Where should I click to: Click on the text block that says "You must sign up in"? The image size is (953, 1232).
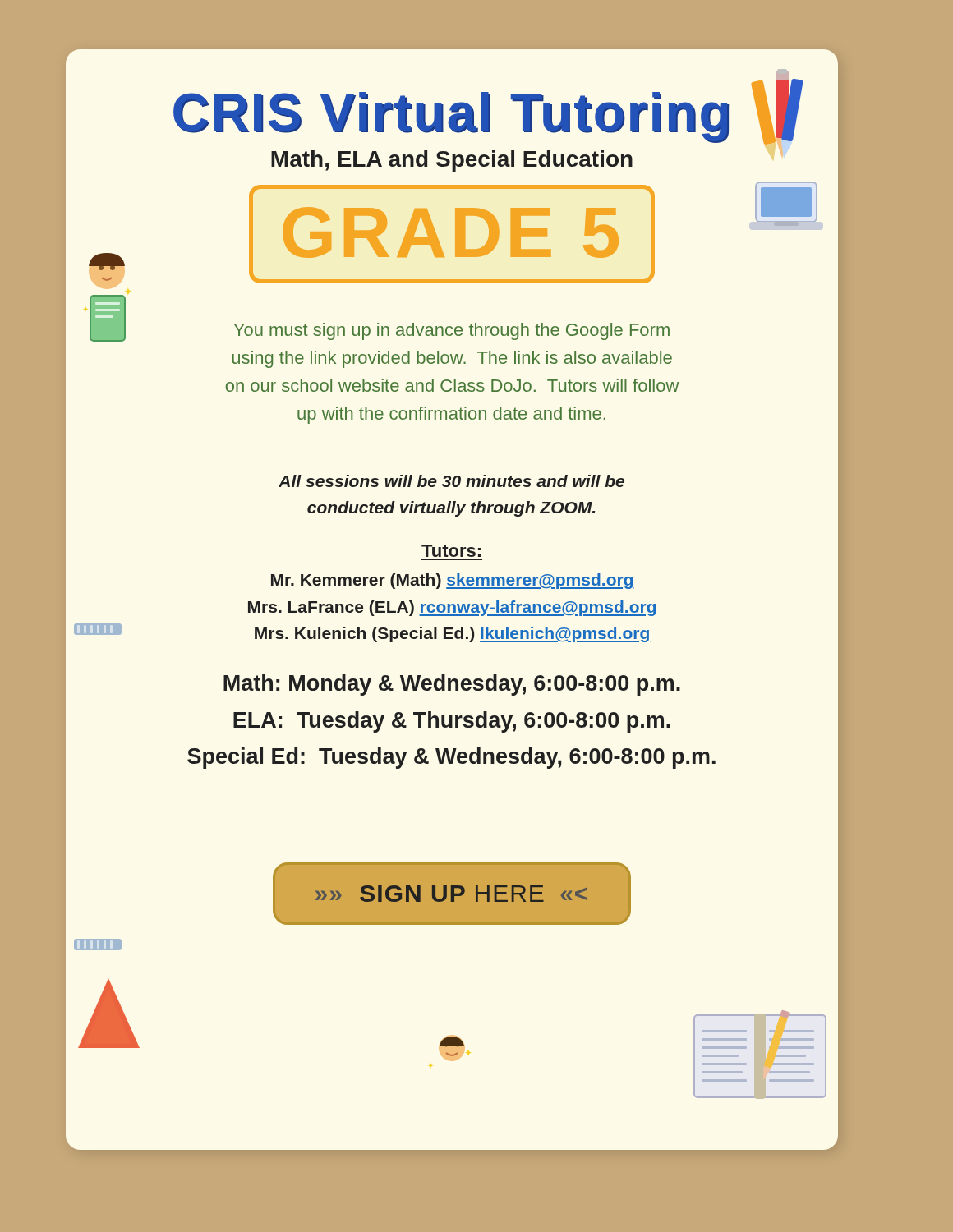pyautogui.click(x=452, y=372)
